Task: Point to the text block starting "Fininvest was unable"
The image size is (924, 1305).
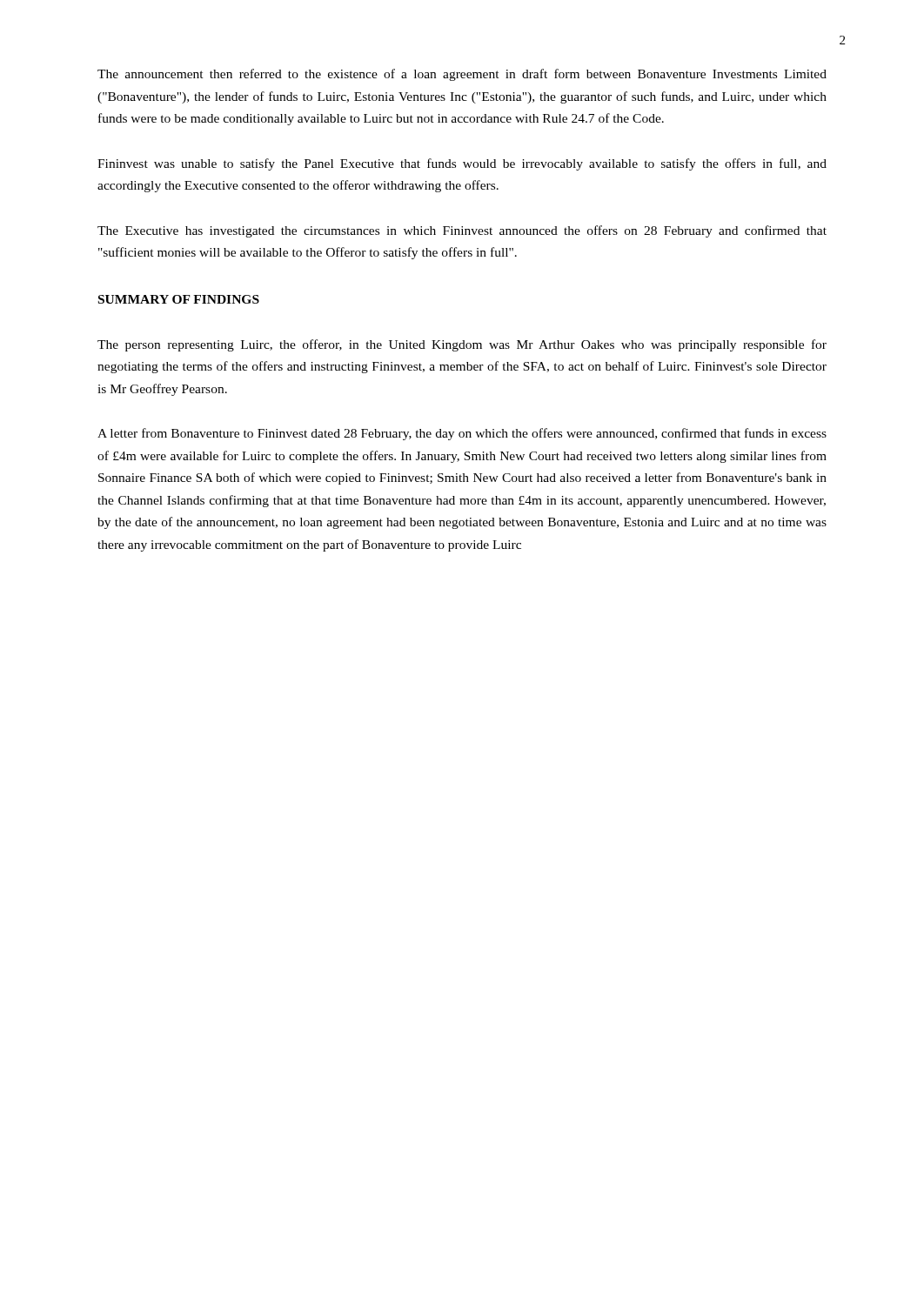Action: coord(462,174)
